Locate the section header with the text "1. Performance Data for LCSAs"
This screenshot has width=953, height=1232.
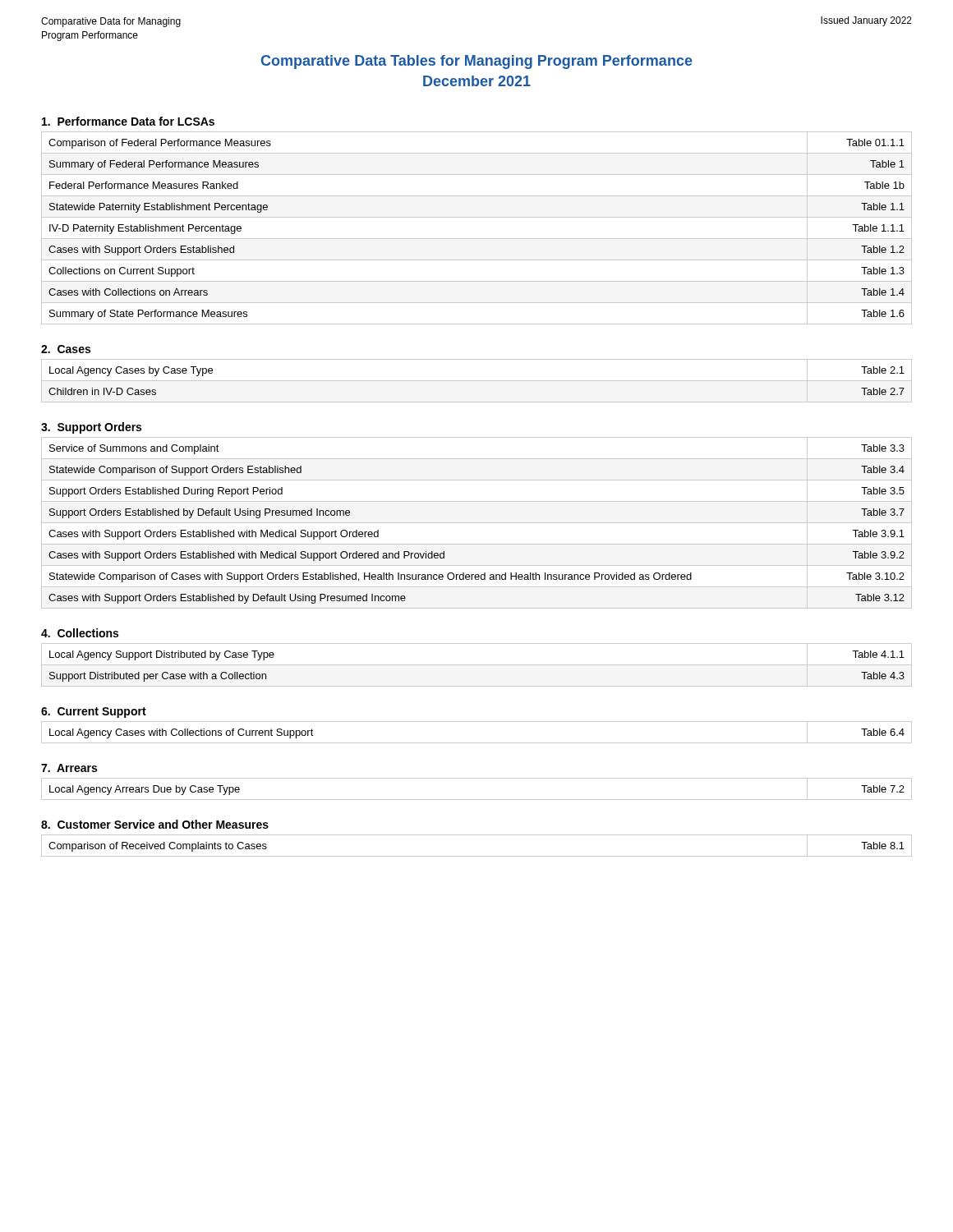[x=128, y=122]
